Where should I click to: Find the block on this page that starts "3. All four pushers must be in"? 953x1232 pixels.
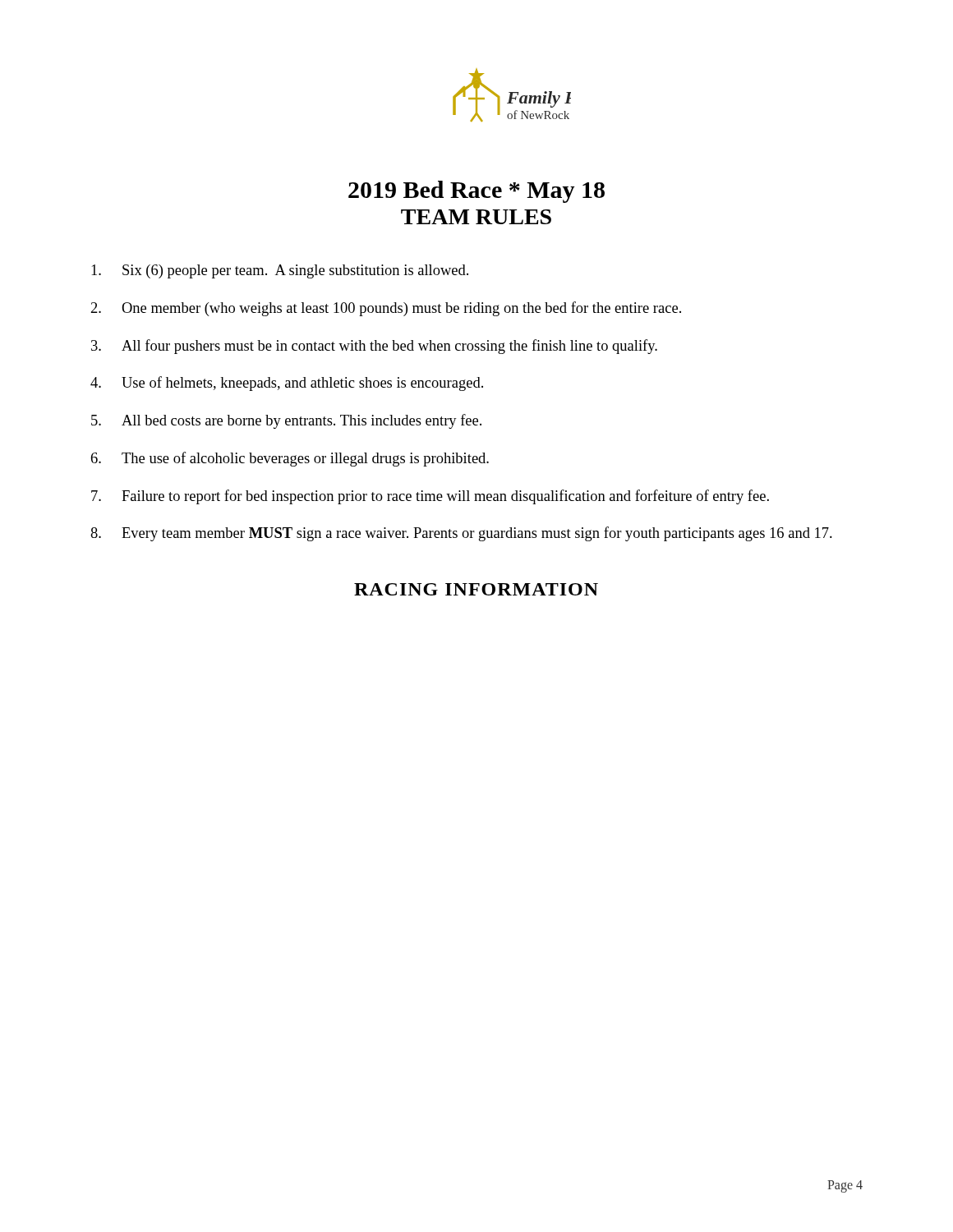(476, 346)
